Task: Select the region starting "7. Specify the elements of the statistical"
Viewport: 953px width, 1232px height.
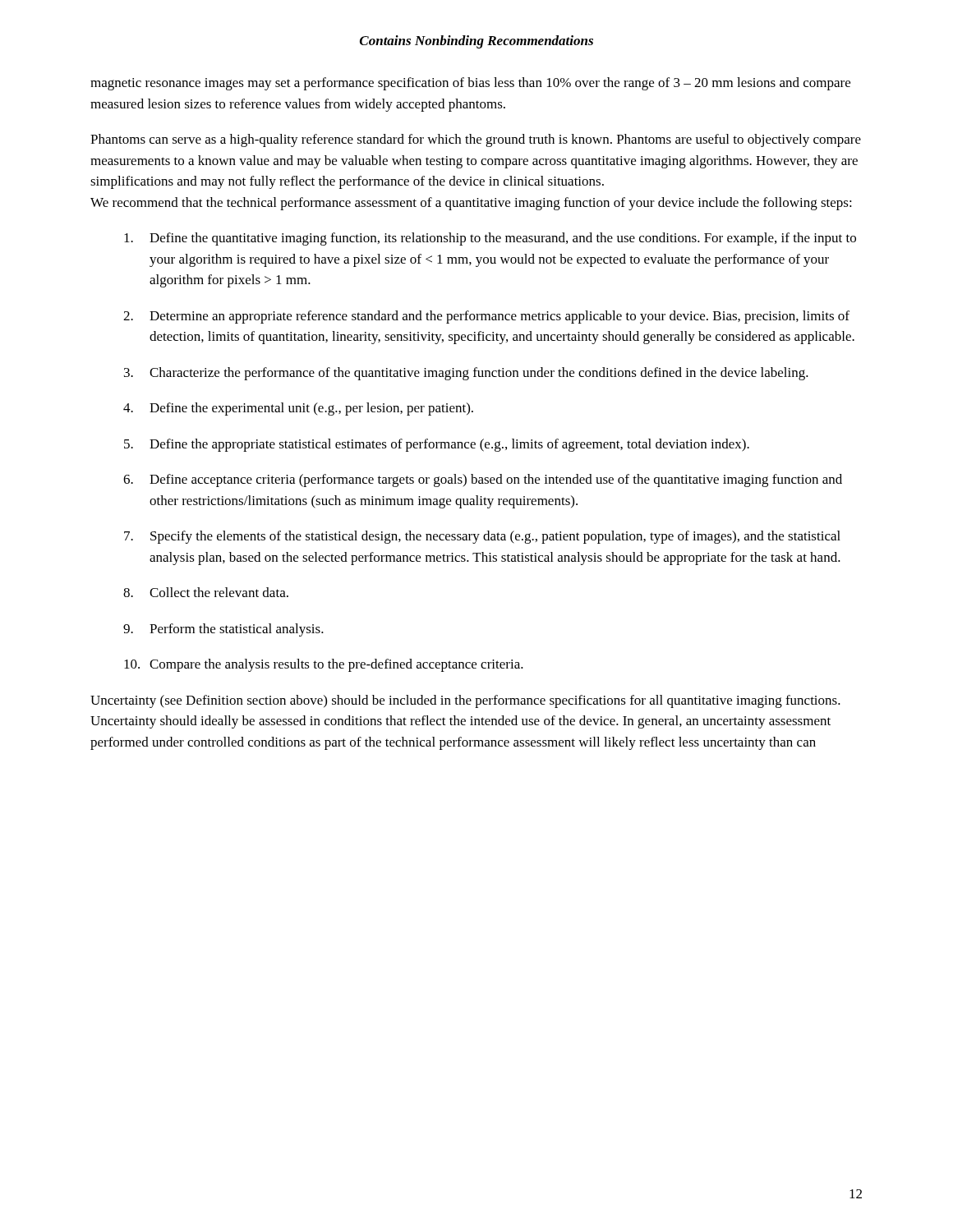Action: 493,547
